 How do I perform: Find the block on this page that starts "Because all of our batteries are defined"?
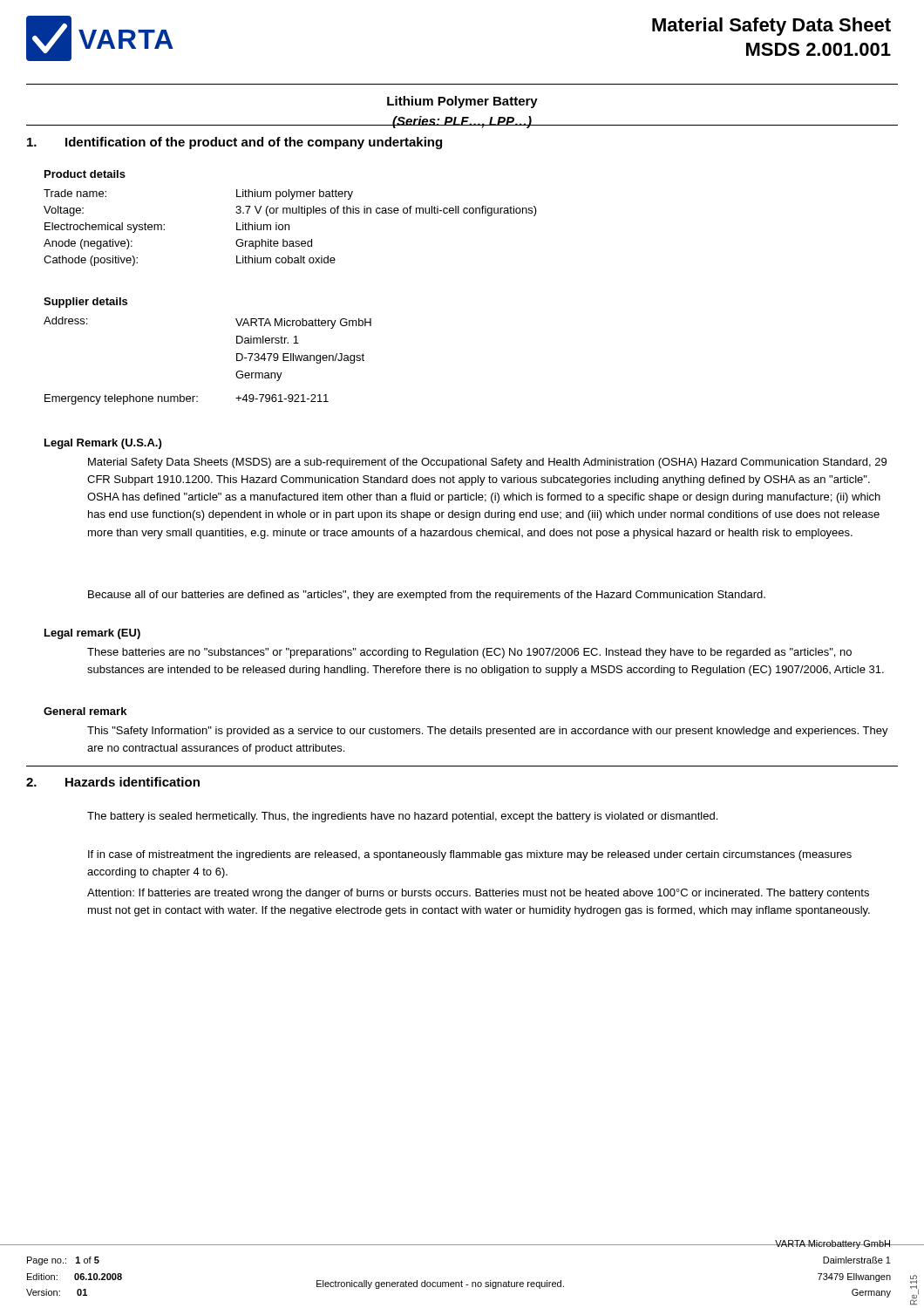(x=427, y=594)
